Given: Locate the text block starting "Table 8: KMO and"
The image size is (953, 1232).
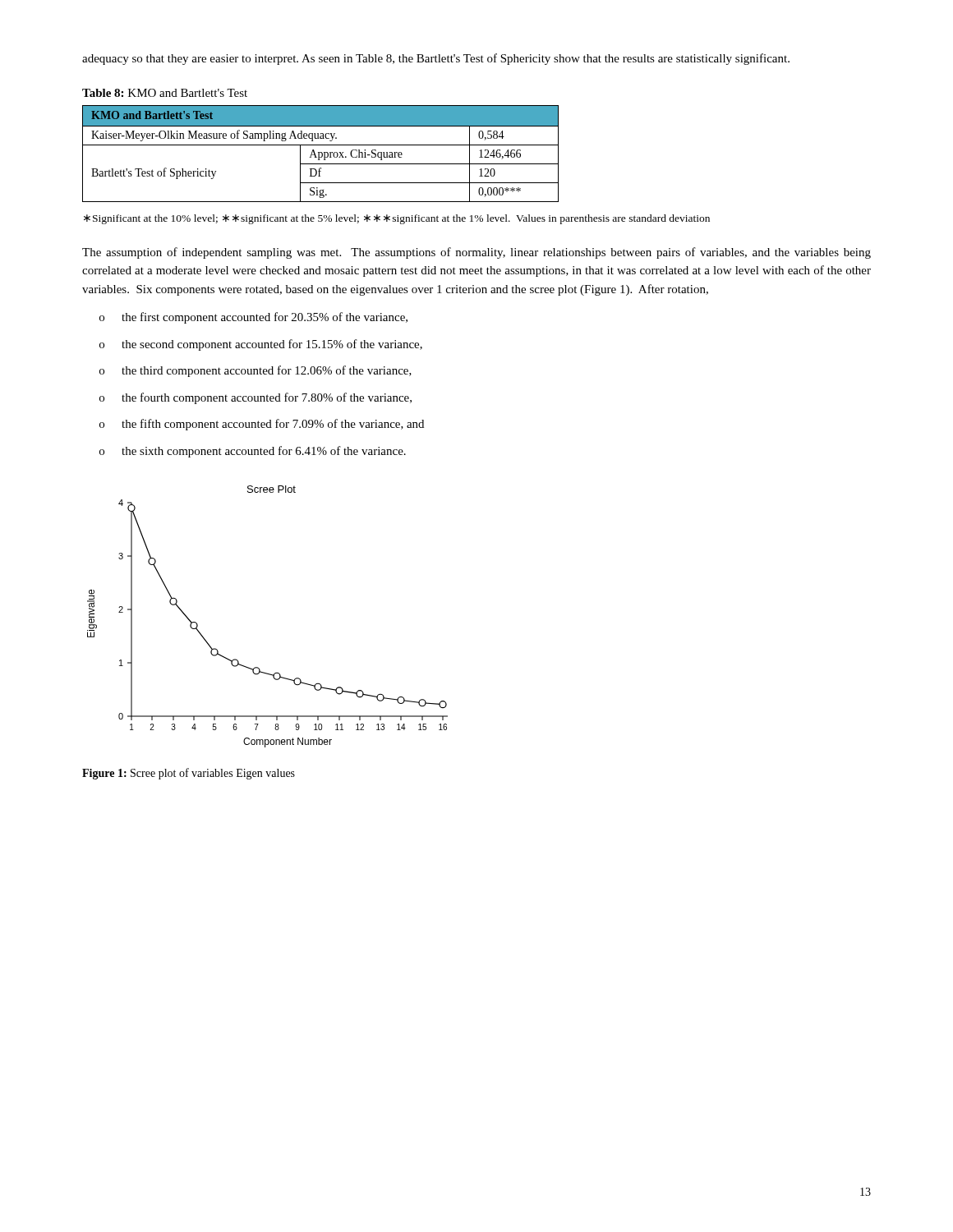Looking at the screenshot, I should click(165, 92).
